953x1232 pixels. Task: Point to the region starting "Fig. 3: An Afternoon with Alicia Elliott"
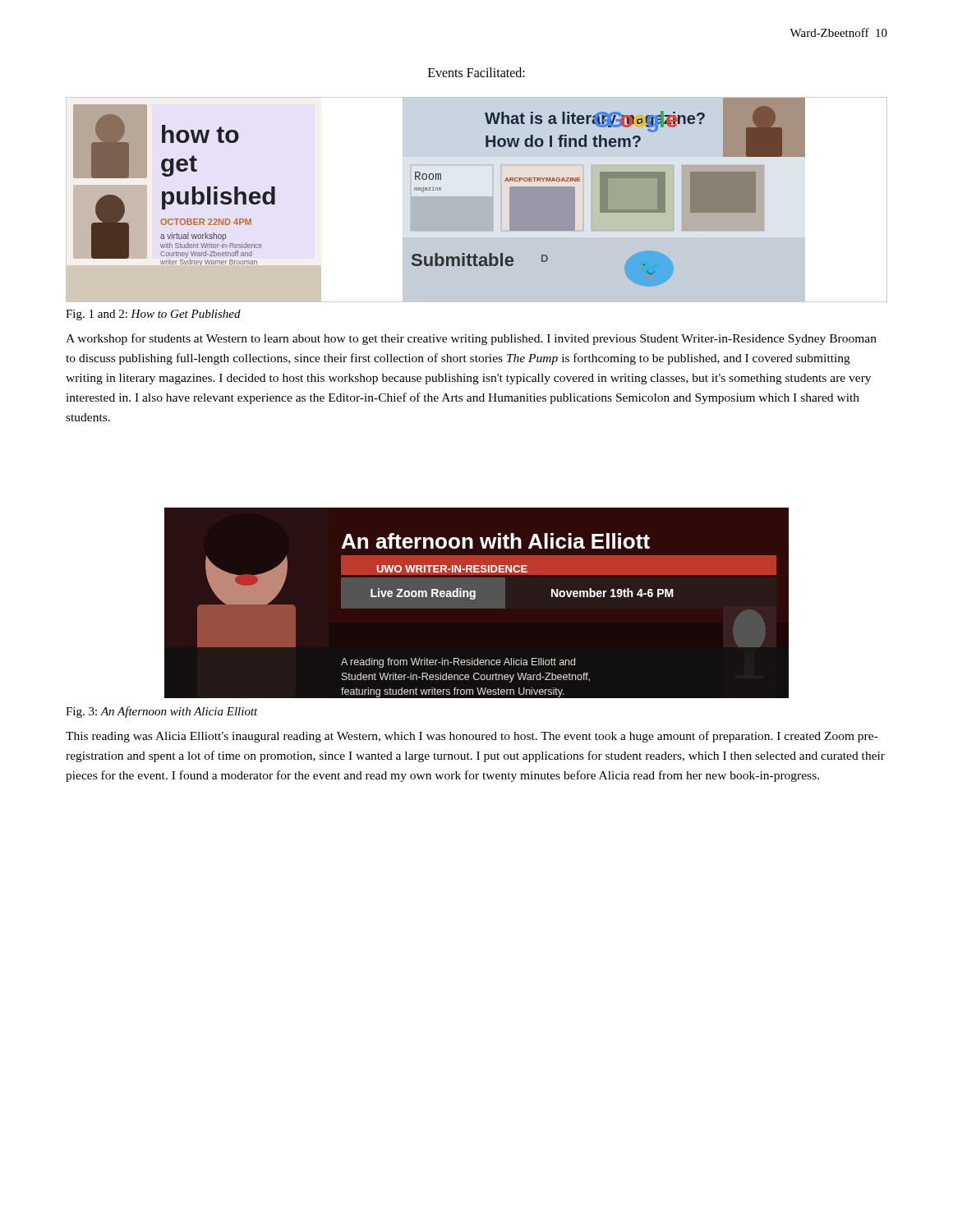coord(162,711)
